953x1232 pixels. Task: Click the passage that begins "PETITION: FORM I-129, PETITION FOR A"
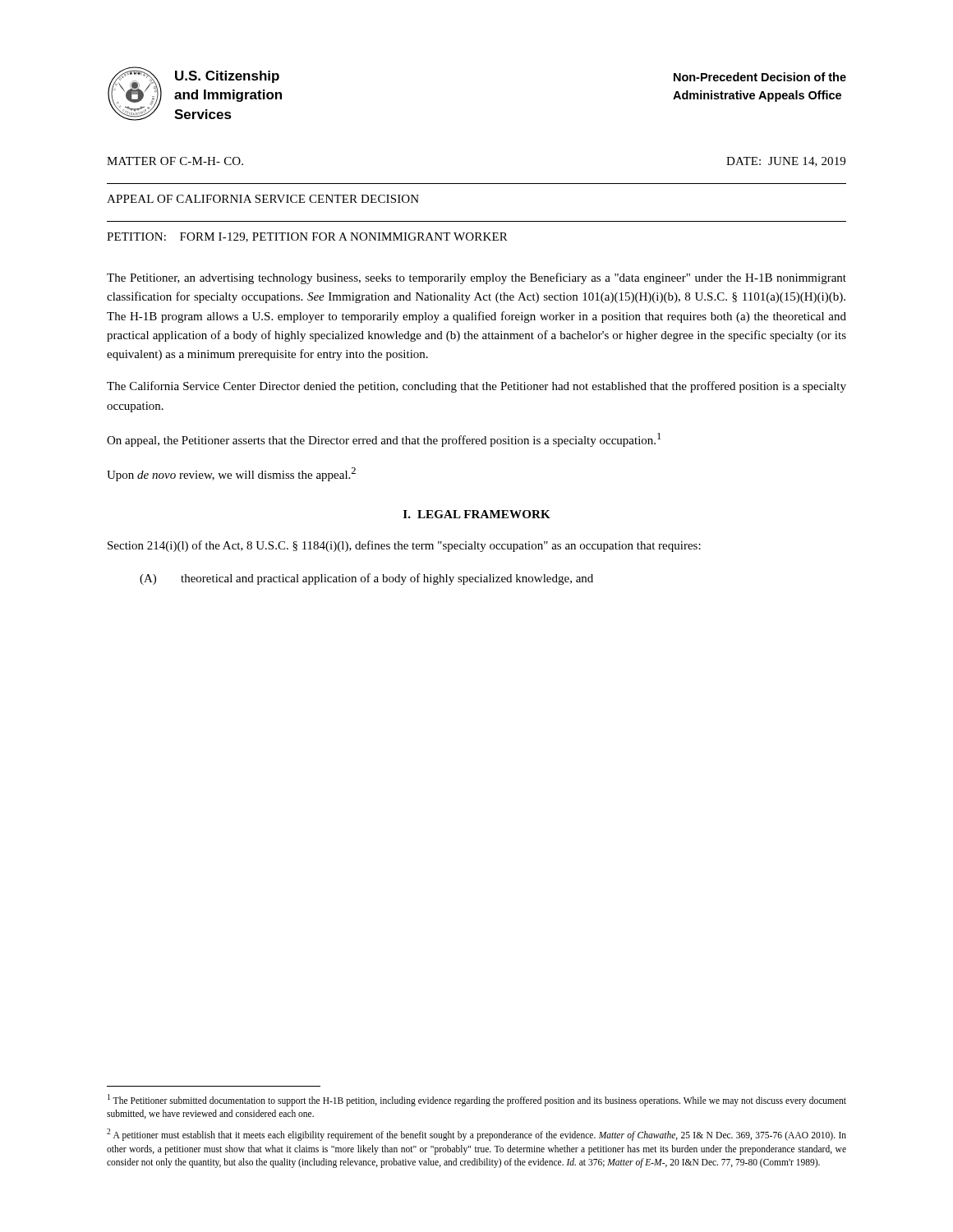pos(307,237)
